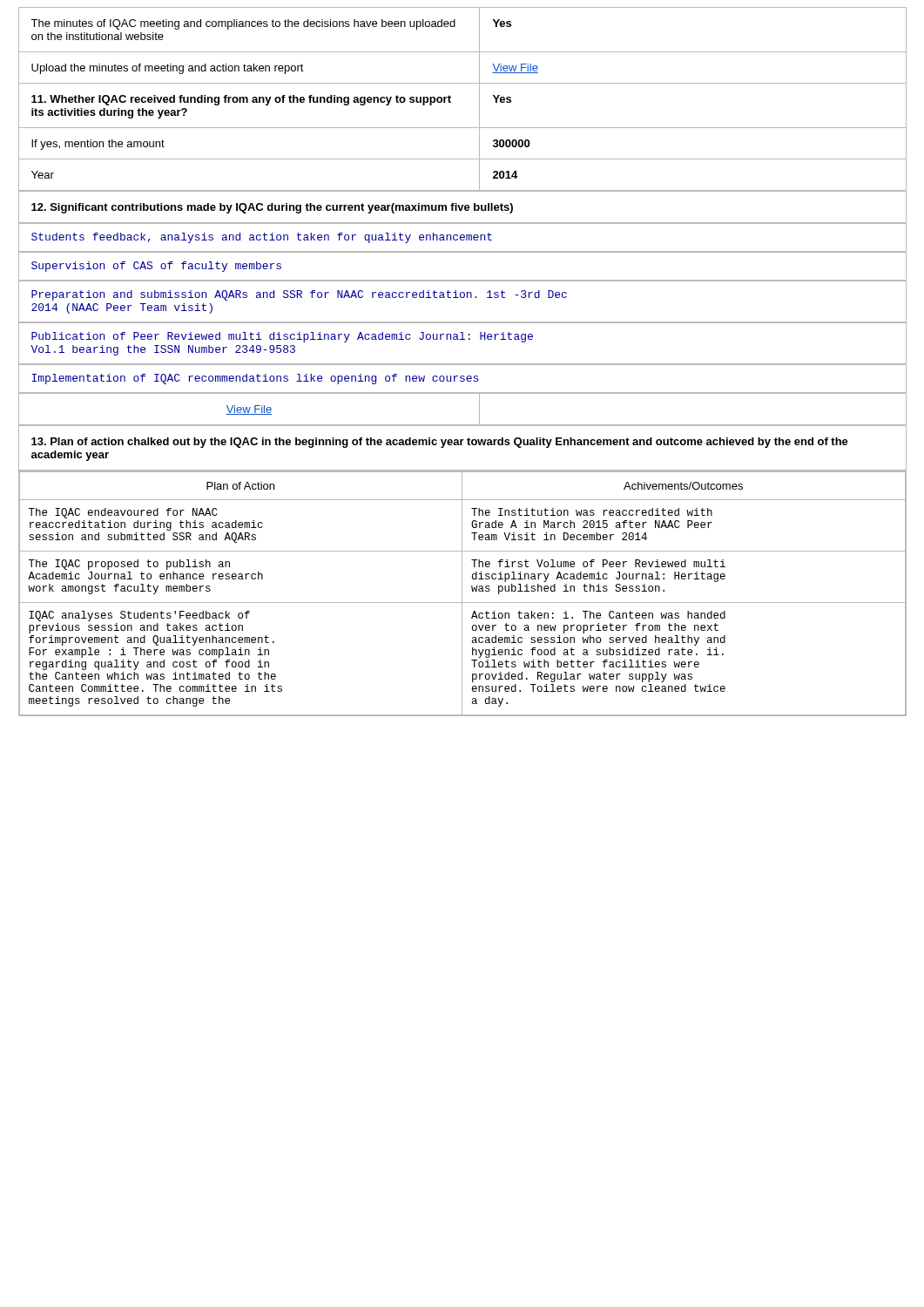The height and width of the screenshot is (1307, 924).
Task: Locate the table with the text "The minutes of IQAC"
Action: click(x=462, y=99)
